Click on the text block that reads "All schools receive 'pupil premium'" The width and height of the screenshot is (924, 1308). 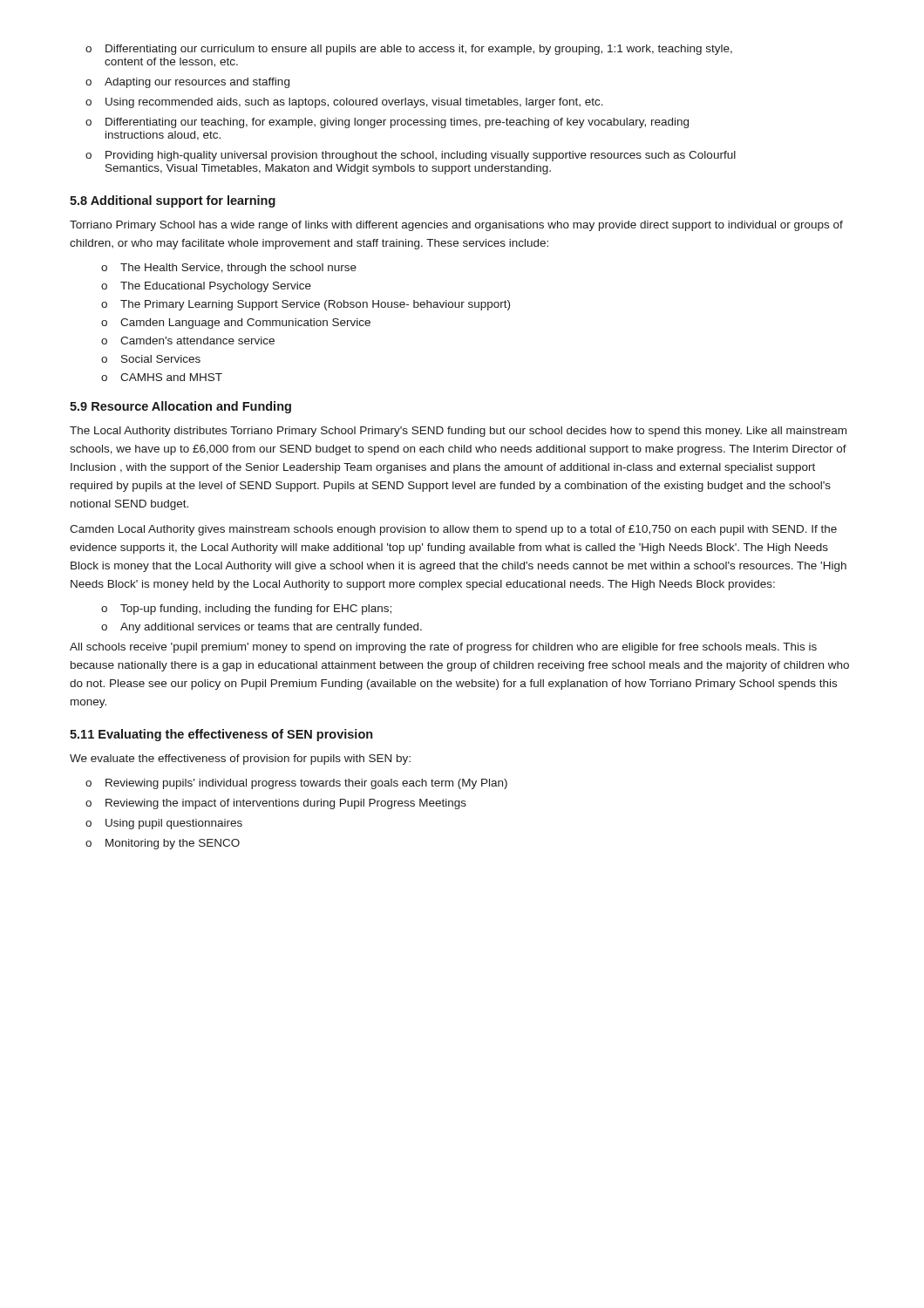pos(460,674)
